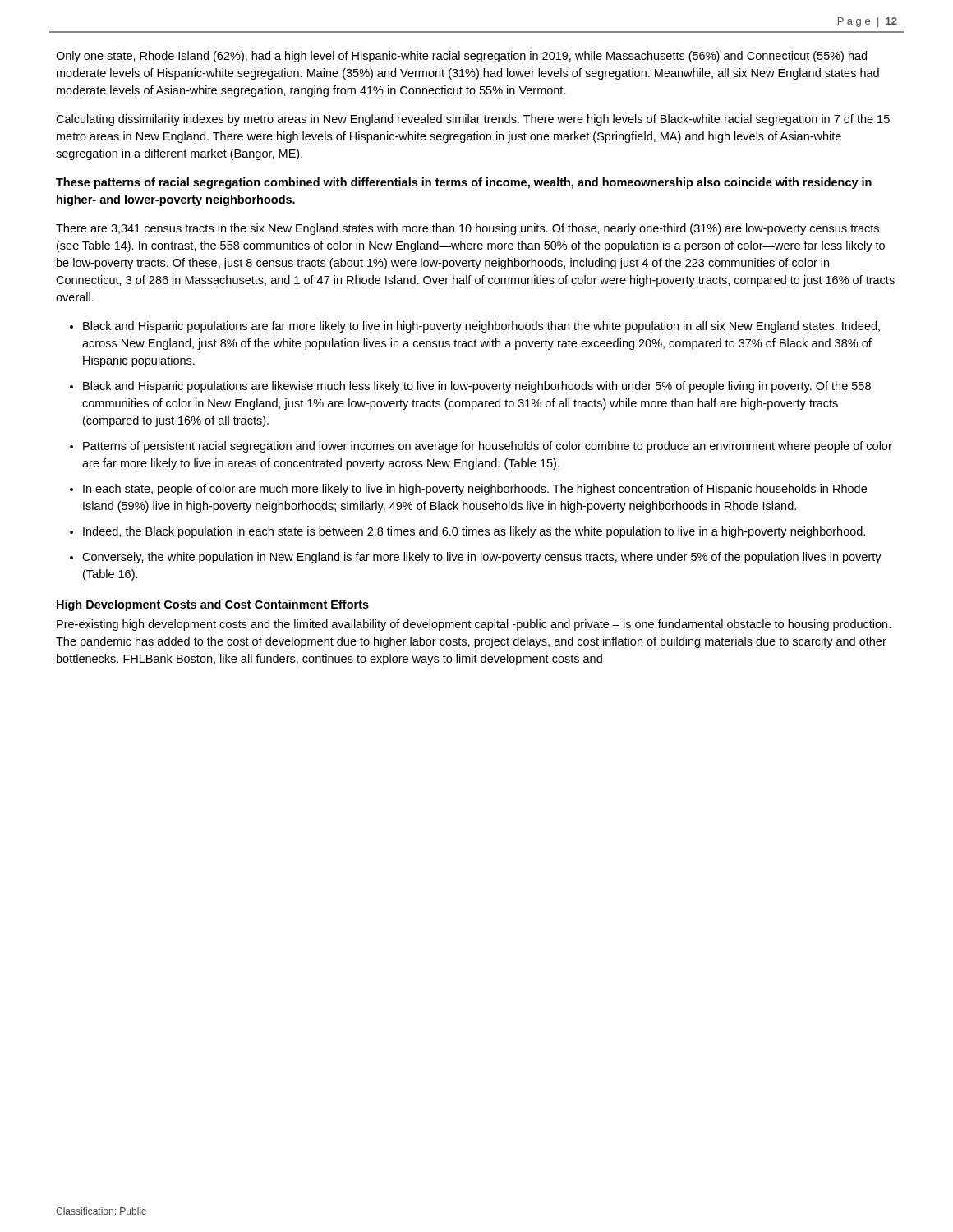Image resolution: width=953 pixels, height=1232 pixels.
Task: Select the element starting "Black and Hispanic populations are likewise"
Action: [x=477, y=404]
